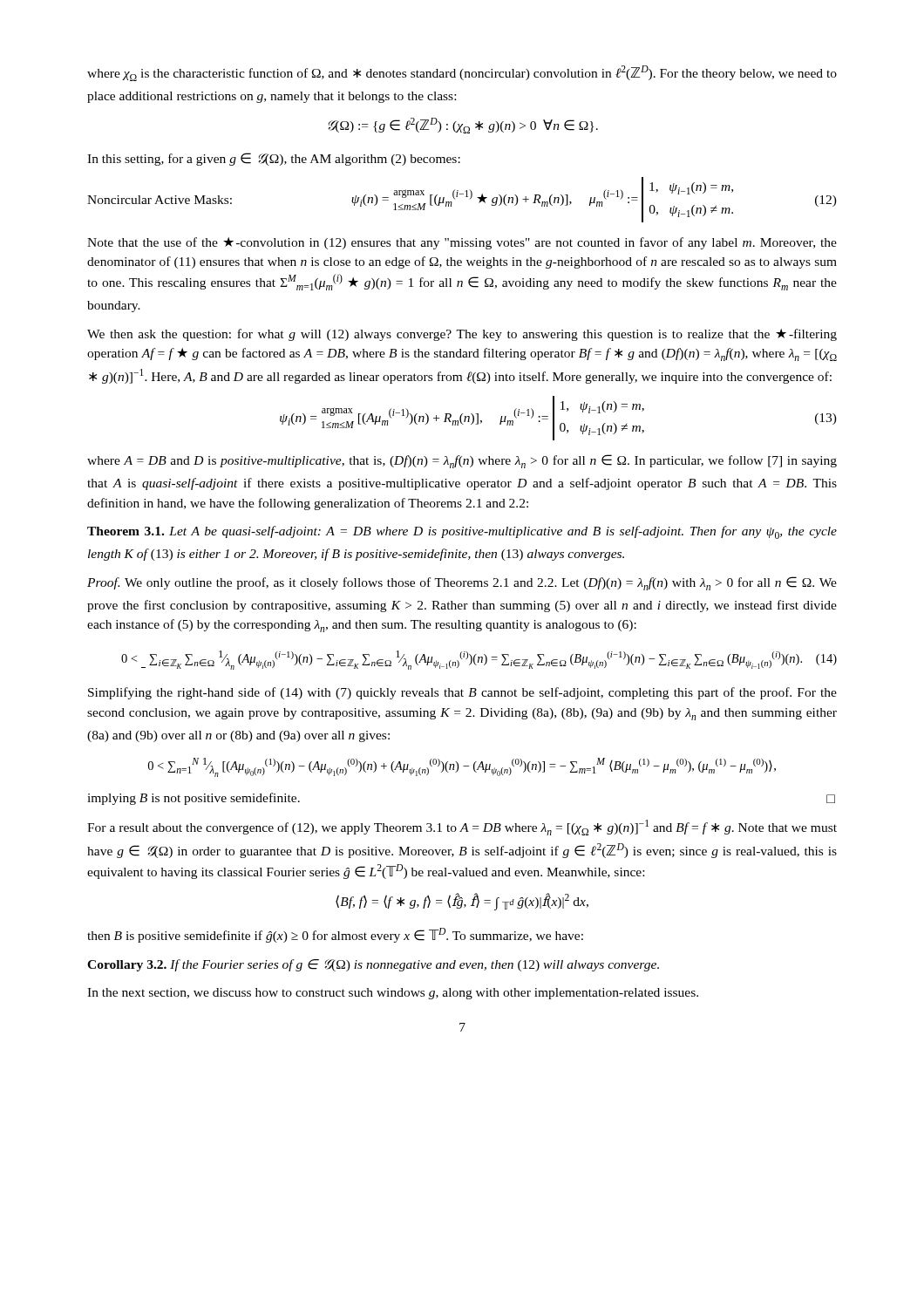The width and height of the screenshot is (924, 1308).
Task: Point to the text block starting "where χΩ is the characteristic"
Action: pos(462,83)
